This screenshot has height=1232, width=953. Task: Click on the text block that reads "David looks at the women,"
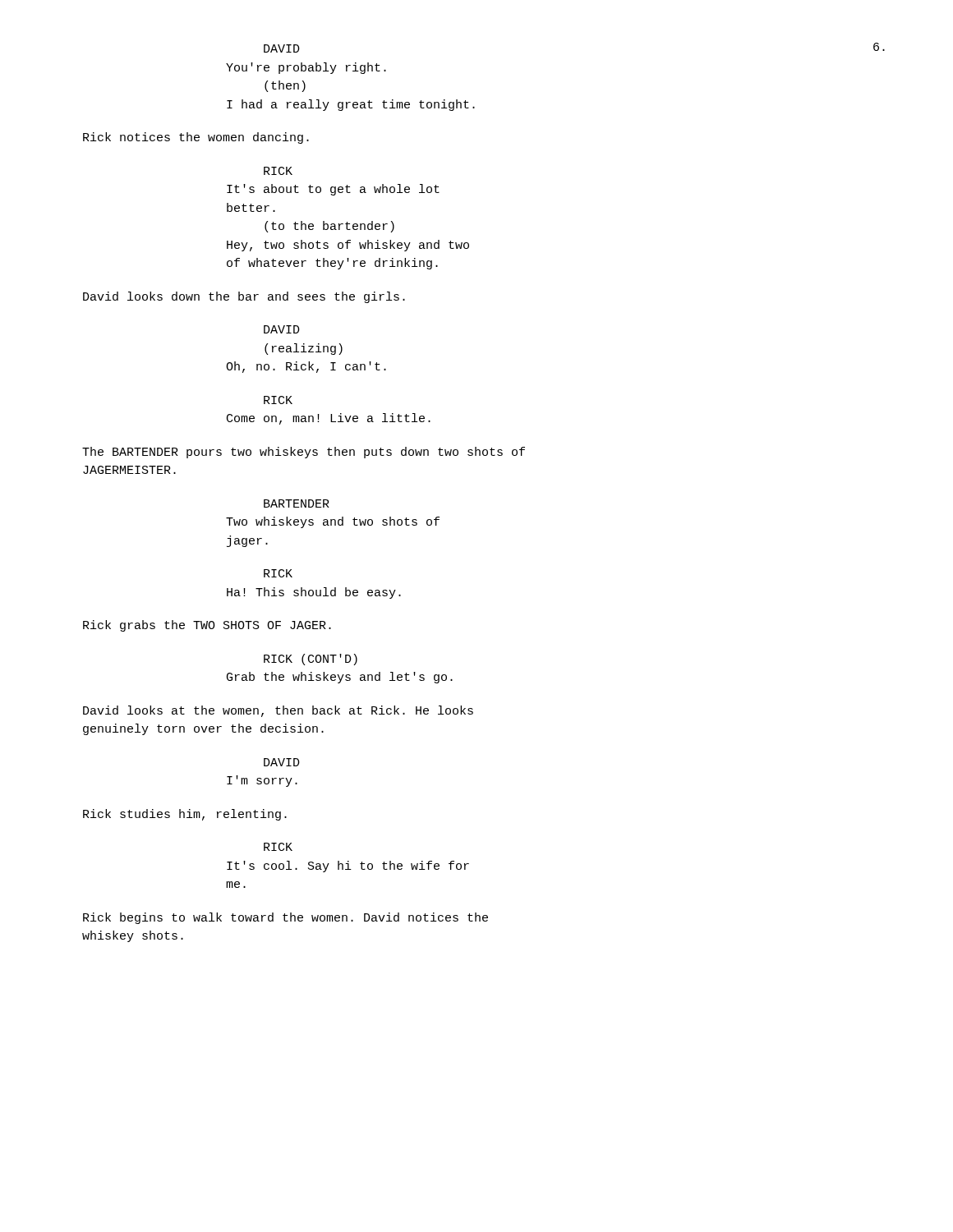pyautogui.click(x=278, y=721)
